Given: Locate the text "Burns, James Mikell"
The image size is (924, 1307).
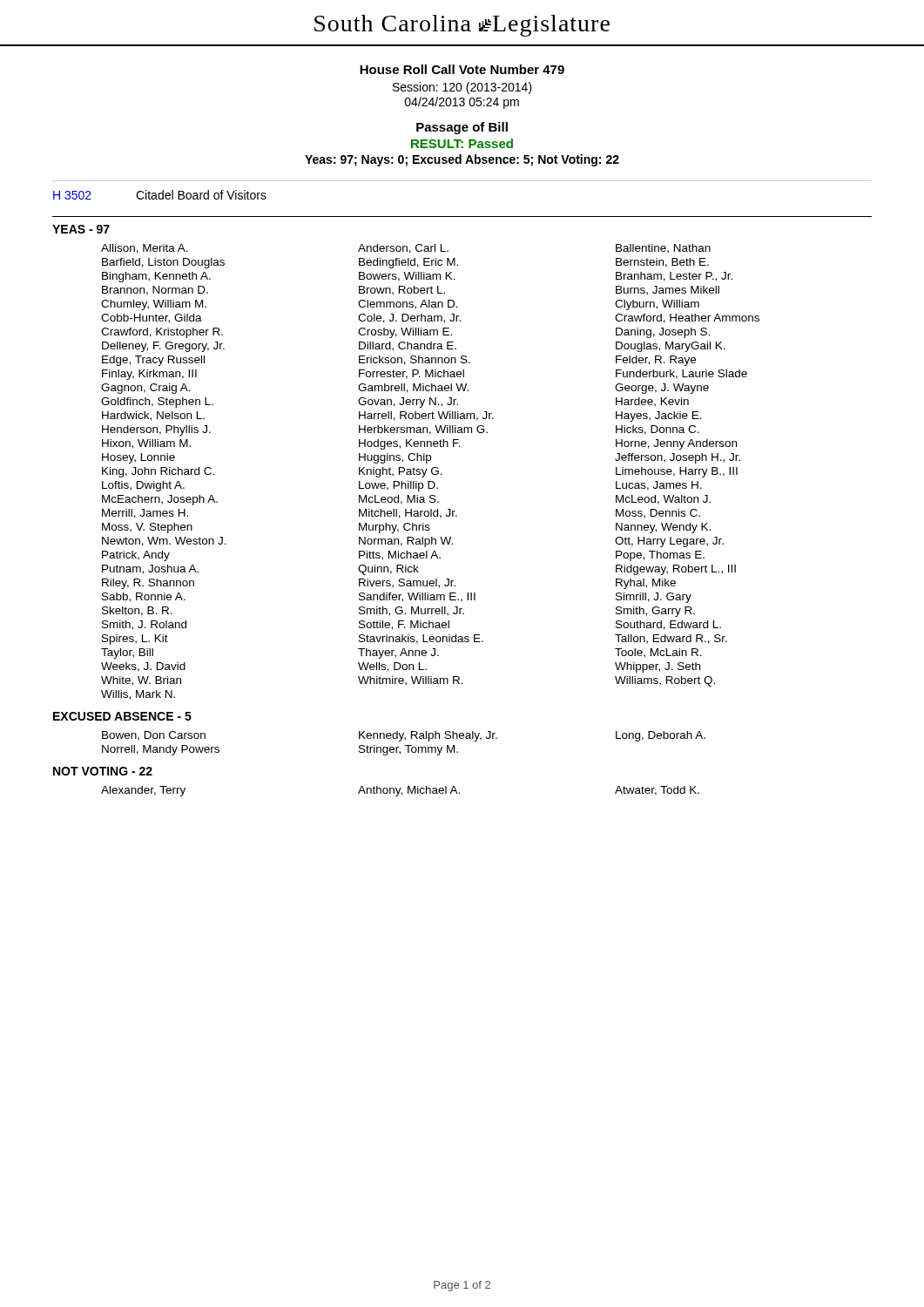Looking at the screenshot, I should 667,290.
